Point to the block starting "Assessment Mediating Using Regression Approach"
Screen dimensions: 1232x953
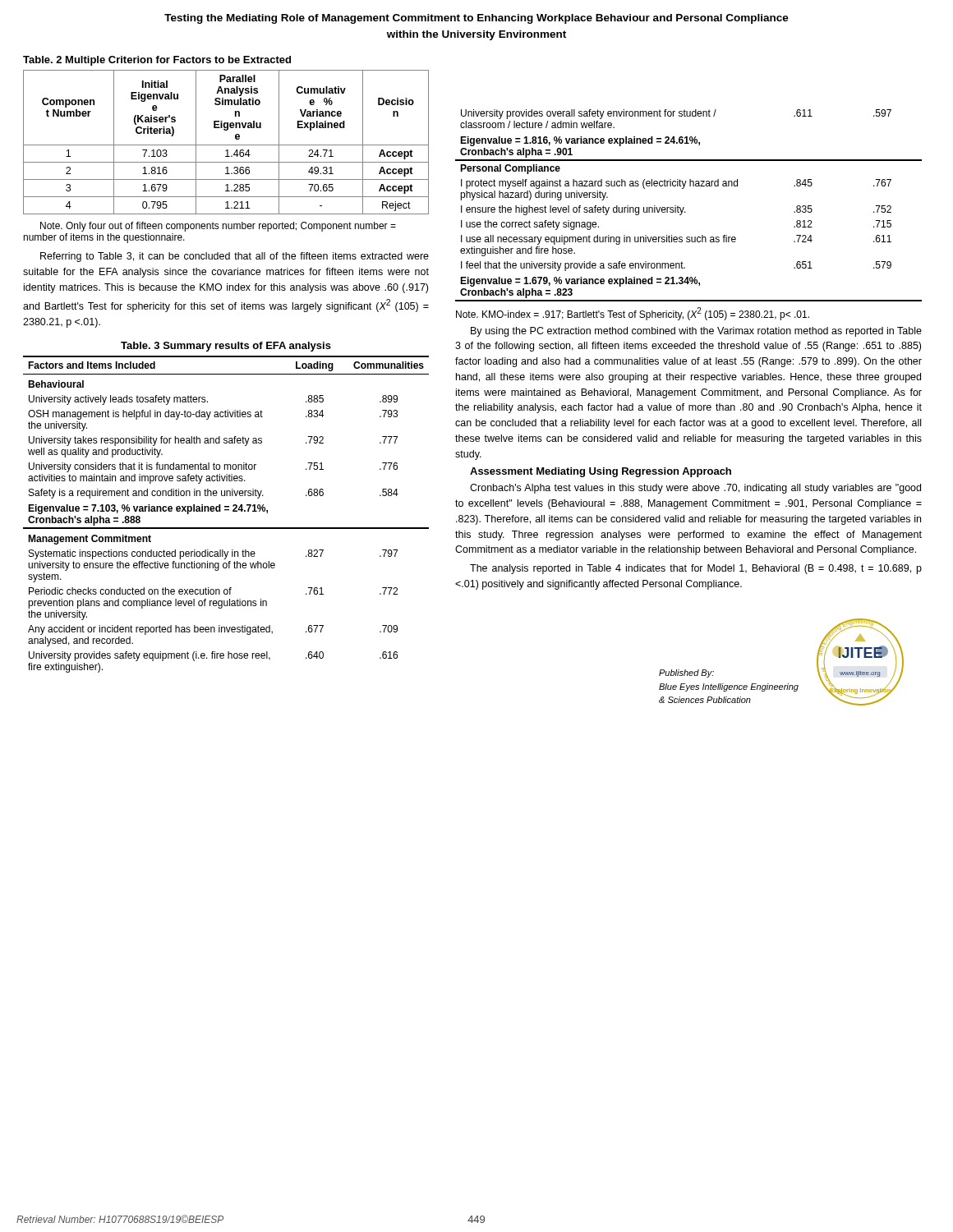(x=601, y=471)
